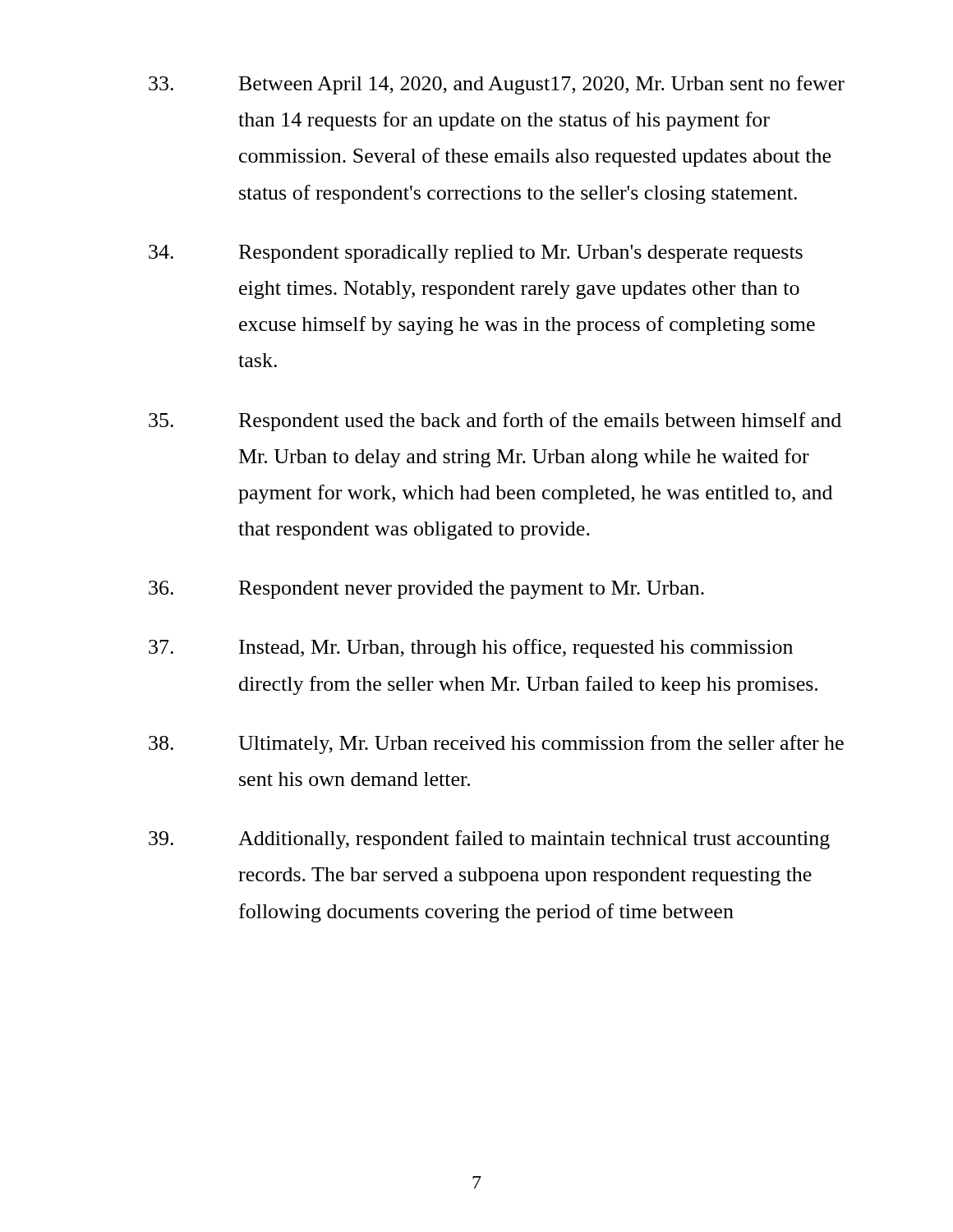Point to the region starting "Respondent never provided the payment to Mr."
953x1232 pixels.
(x=476, y=588)
